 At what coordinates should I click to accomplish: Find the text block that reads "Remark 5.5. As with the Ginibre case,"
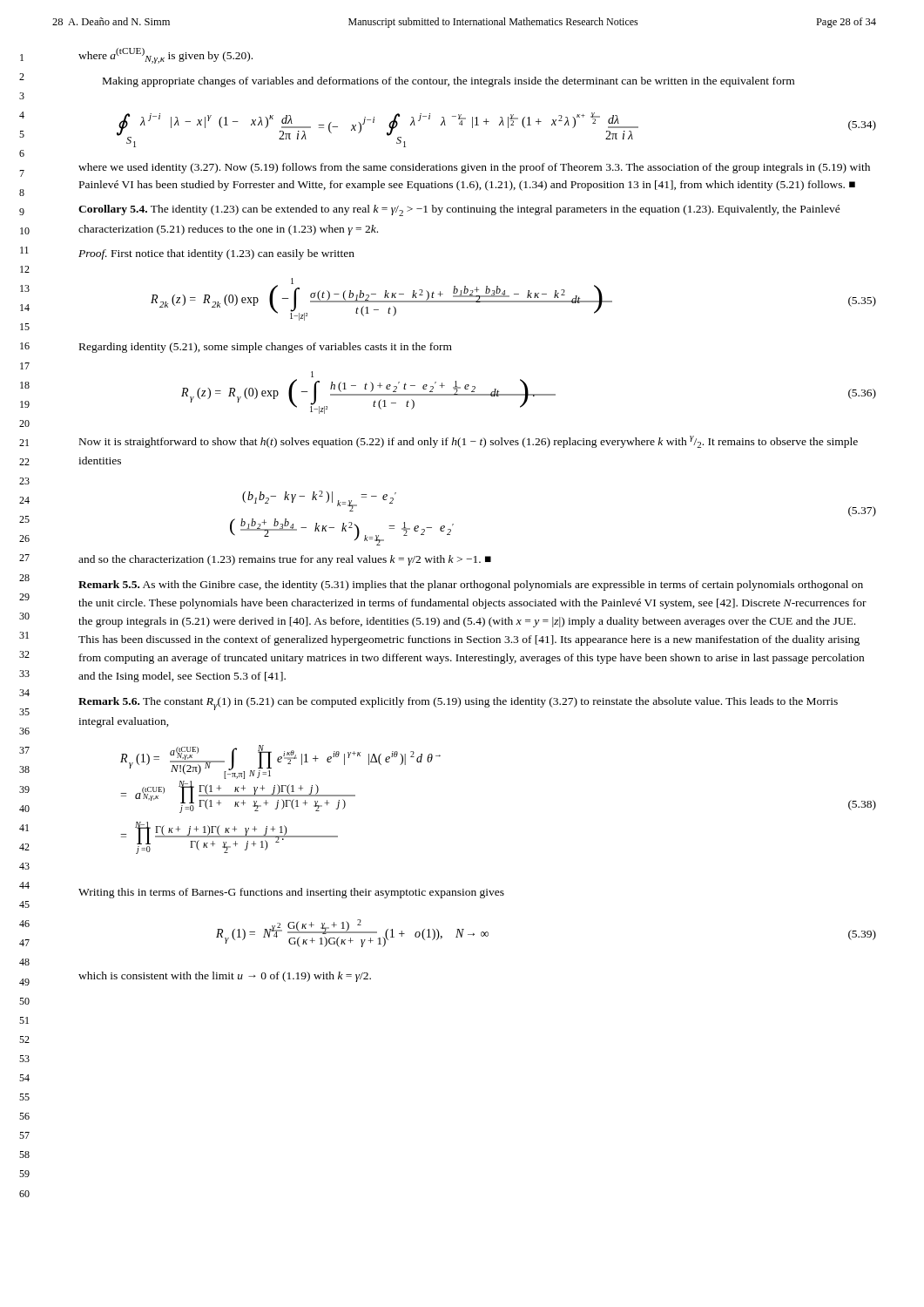click(472, 630)
